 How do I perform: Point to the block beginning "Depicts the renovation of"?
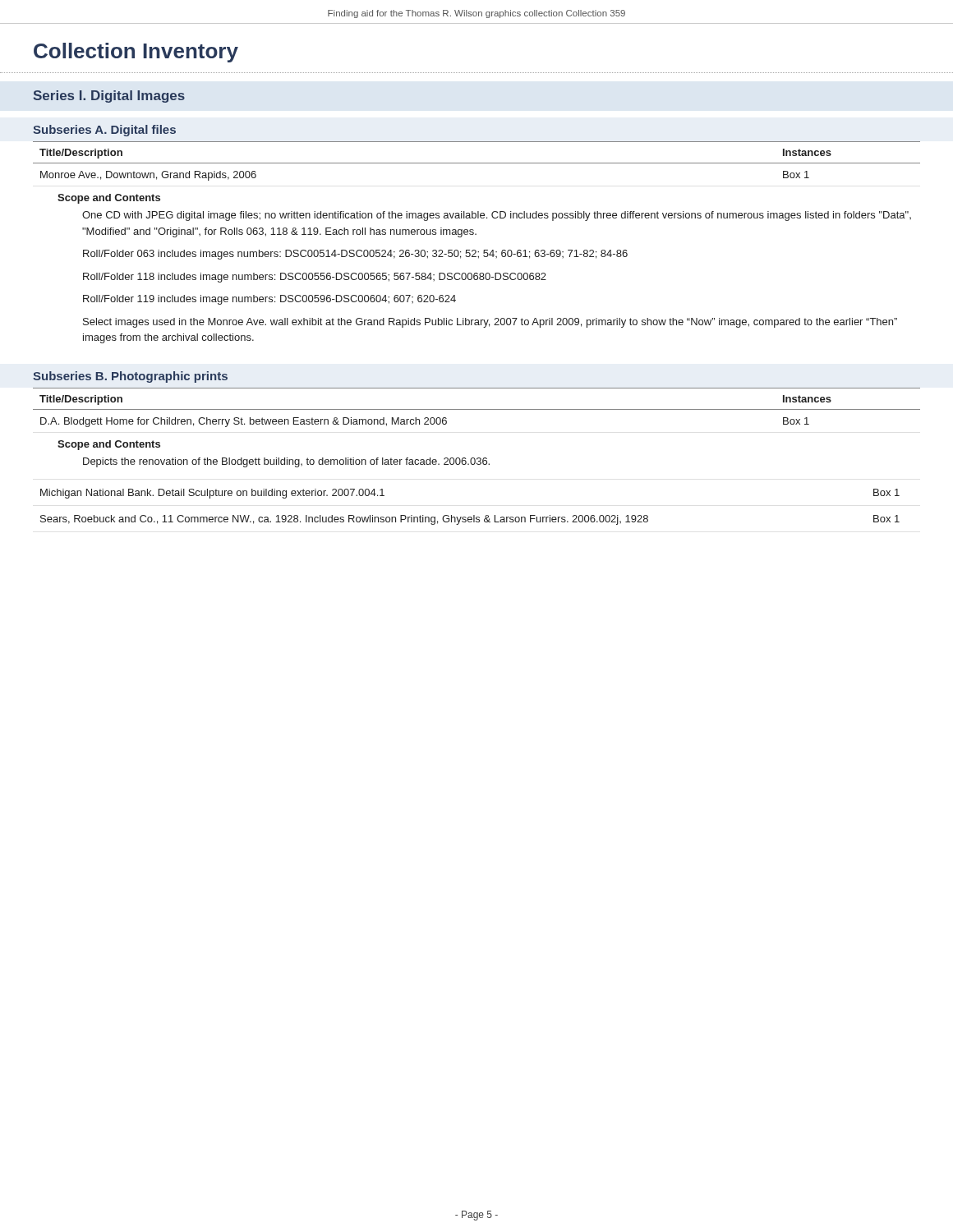pyautogui.click(x=498, y=461)
